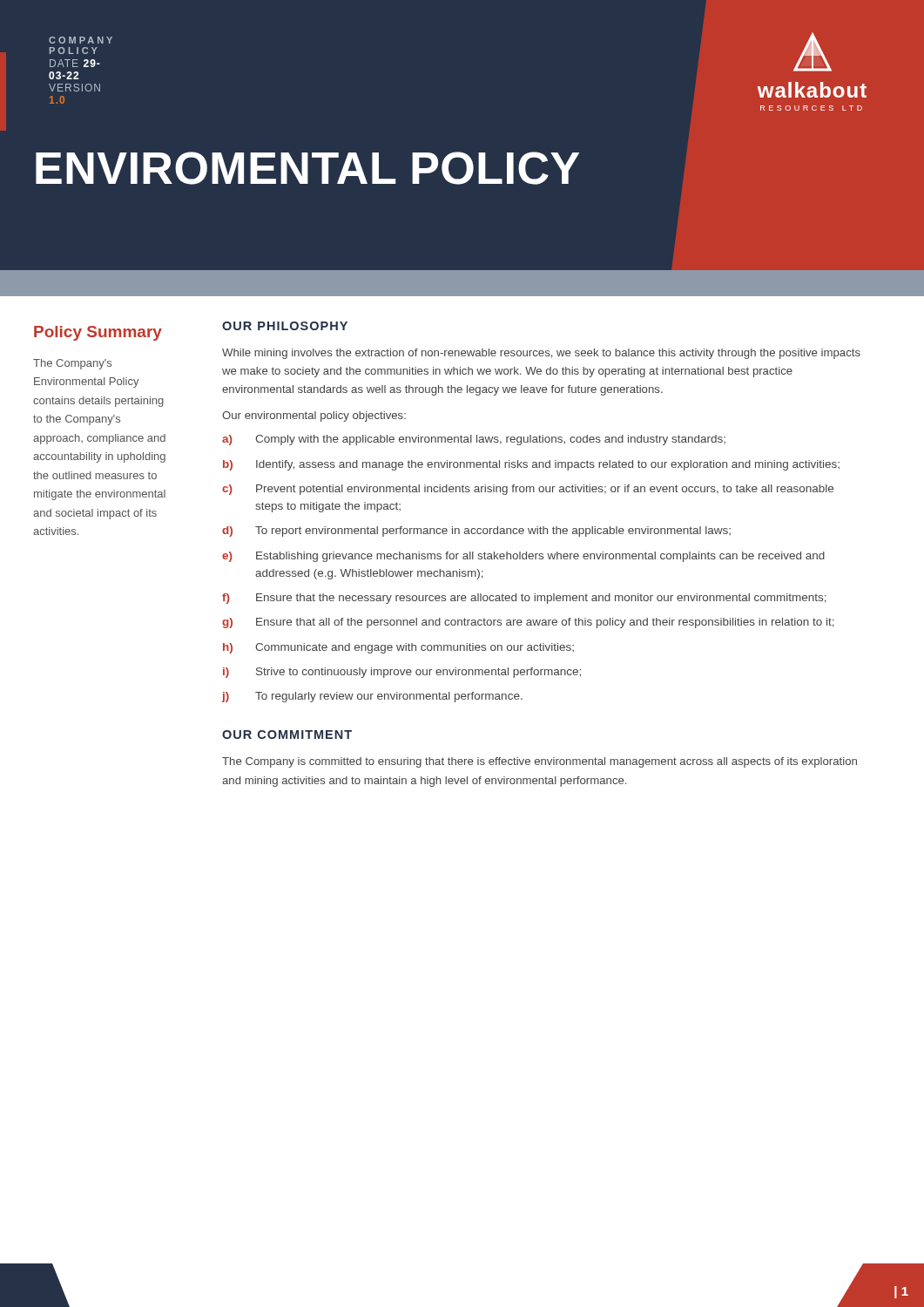The height and width of the screenshot is (1307, 924).
Task: Navigate to the region starting "Policy Summary"
Action: tap(97, 332)
